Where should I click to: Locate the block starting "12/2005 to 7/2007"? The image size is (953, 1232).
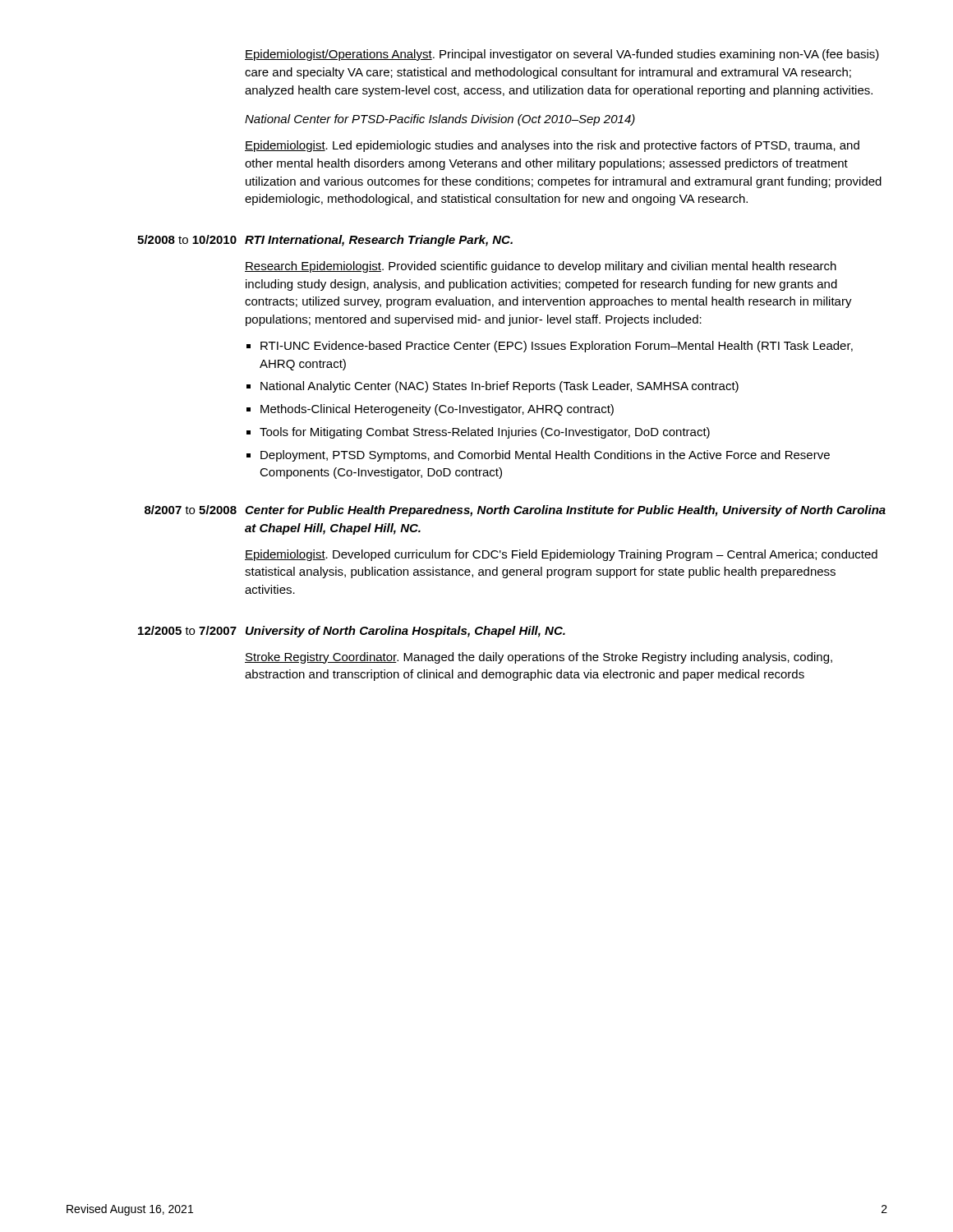coord(187,630)
